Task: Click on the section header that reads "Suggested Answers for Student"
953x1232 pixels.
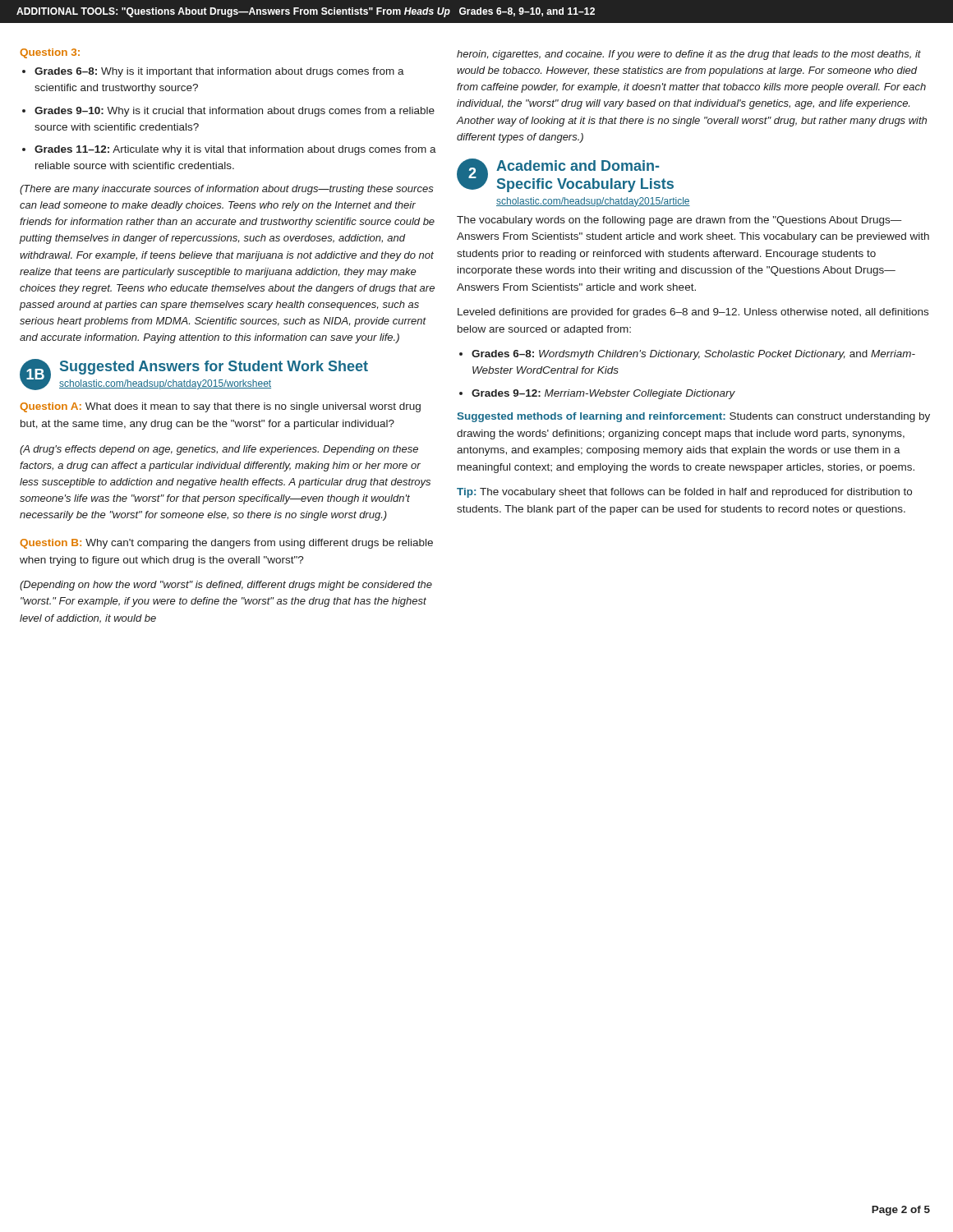Action: (214, 367)
